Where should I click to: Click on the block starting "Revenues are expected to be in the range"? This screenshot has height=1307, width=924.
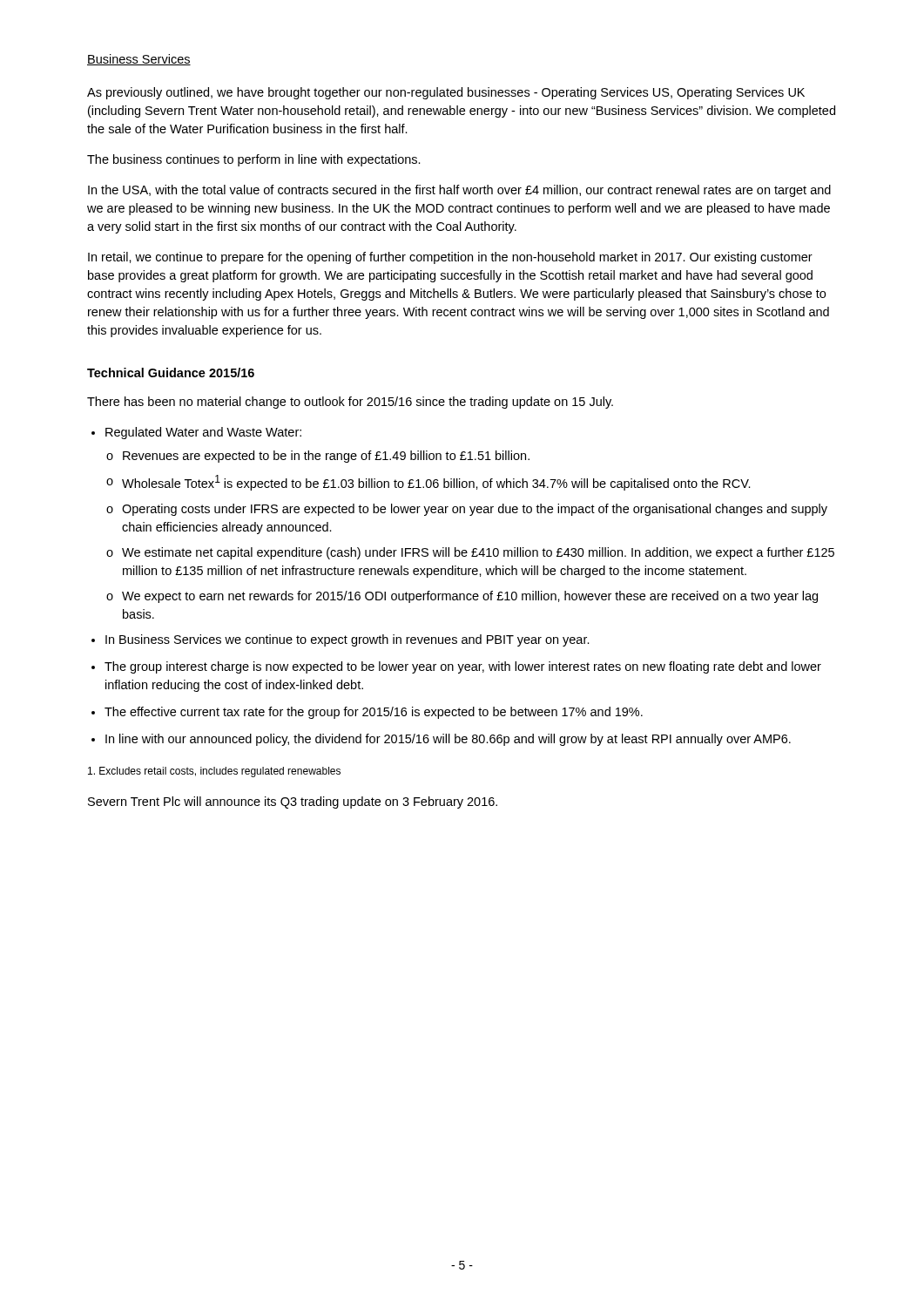click(x=326, y=456)
